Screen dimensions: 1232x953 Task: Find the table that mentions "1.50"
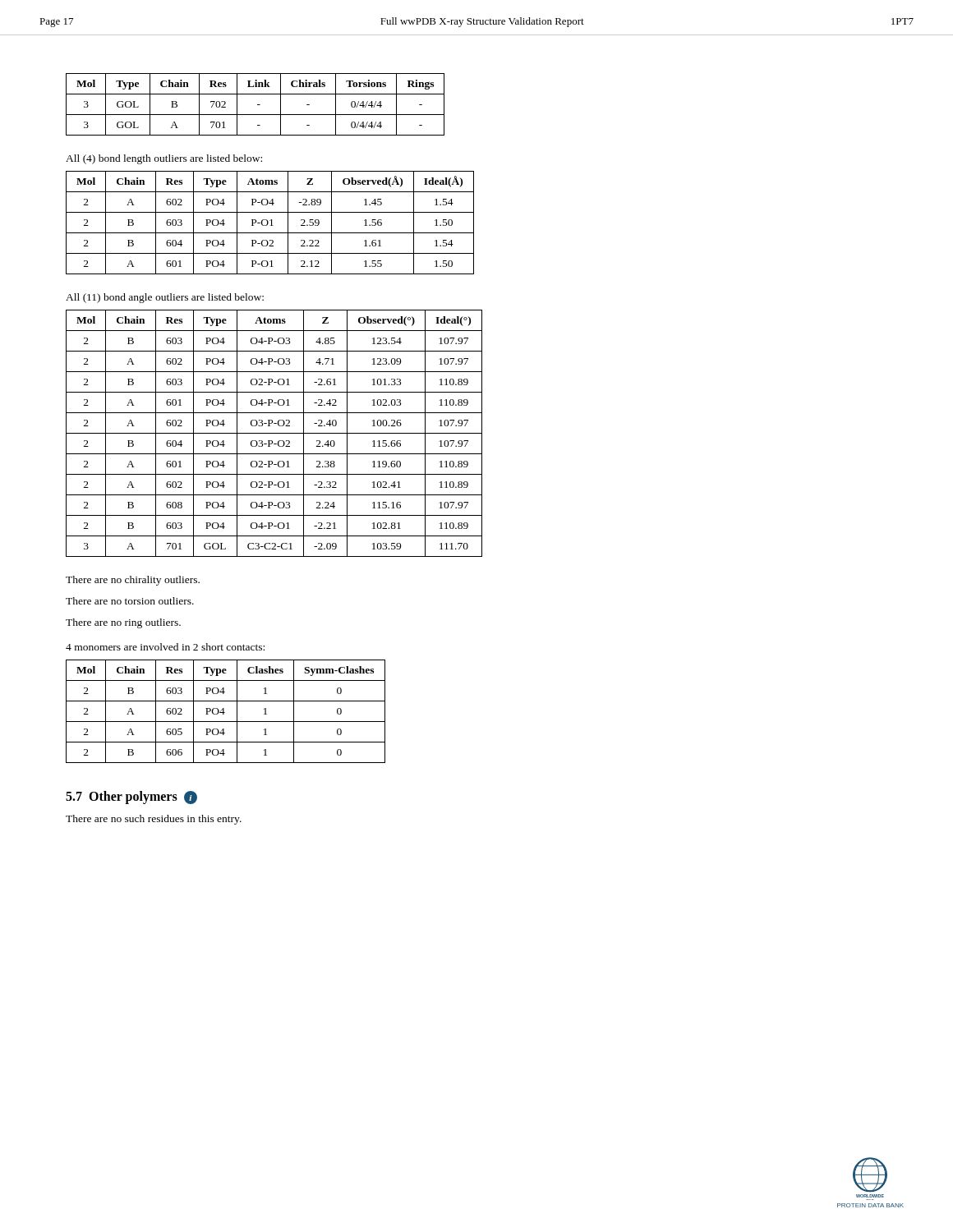476,223
